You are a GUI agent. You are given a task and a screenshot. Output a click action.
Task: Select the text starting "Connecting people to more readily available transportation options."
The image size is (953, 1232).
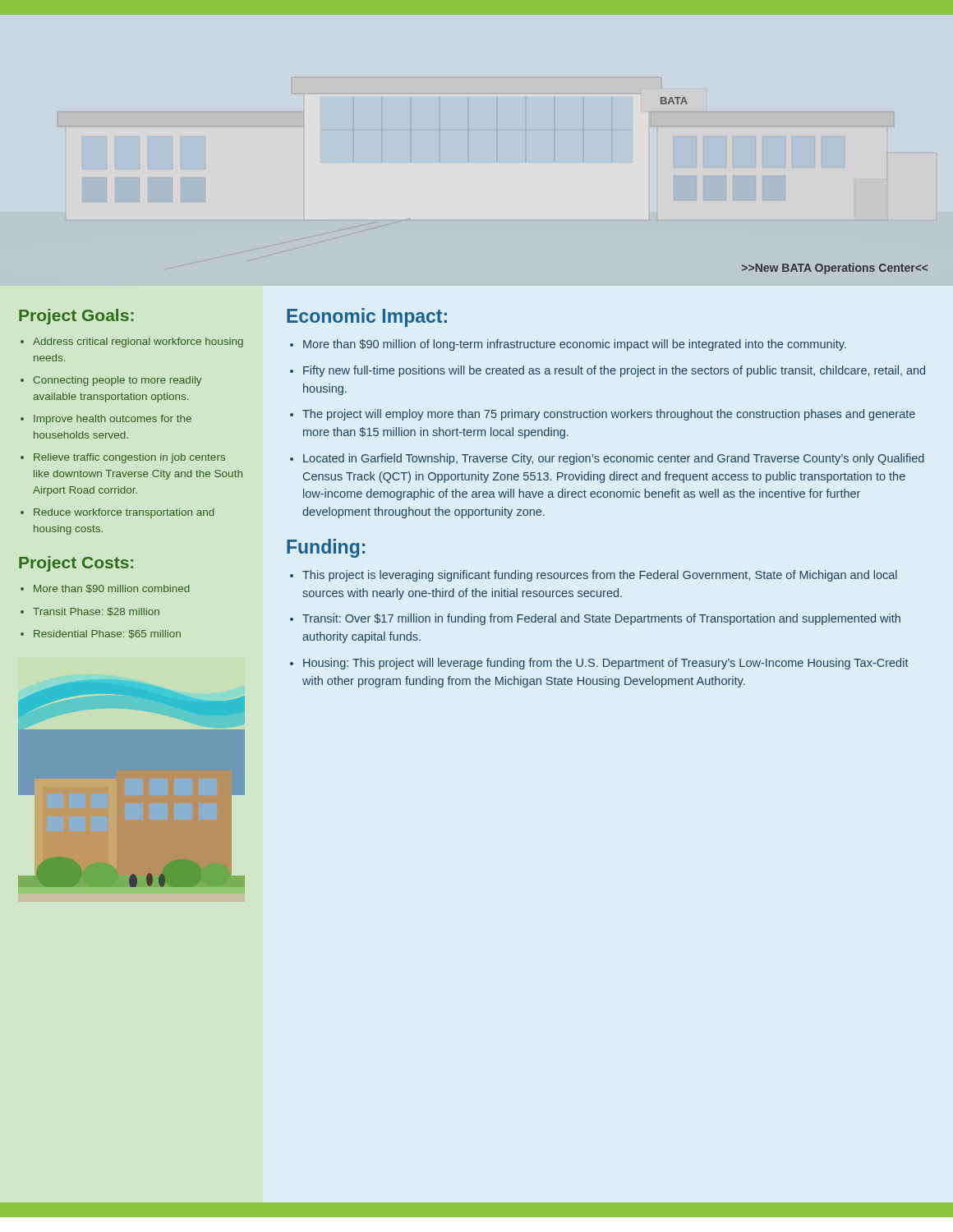(x=117, y=388)
